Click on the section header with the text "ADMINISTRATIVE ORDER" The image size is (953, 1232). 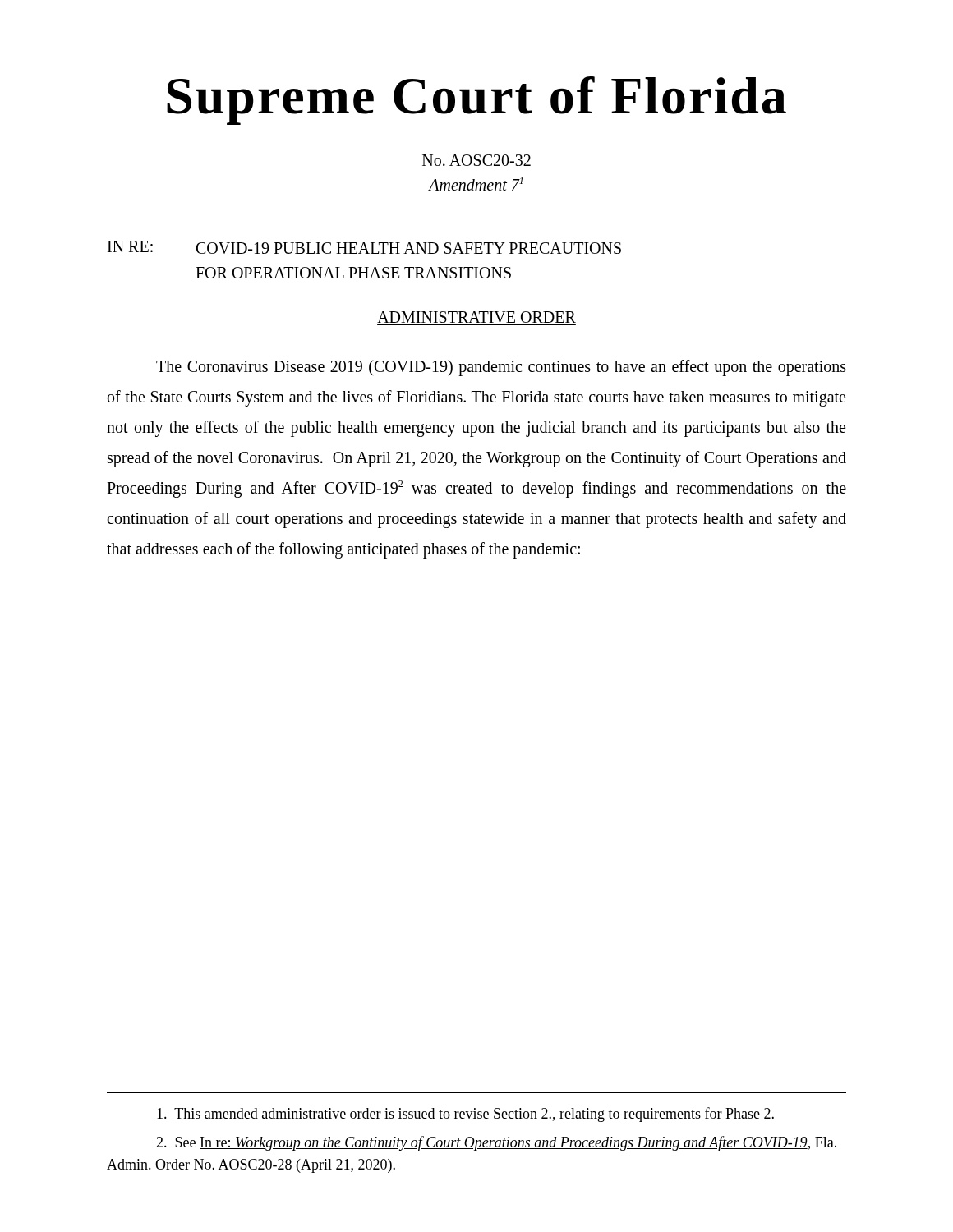tap(476, 317)
